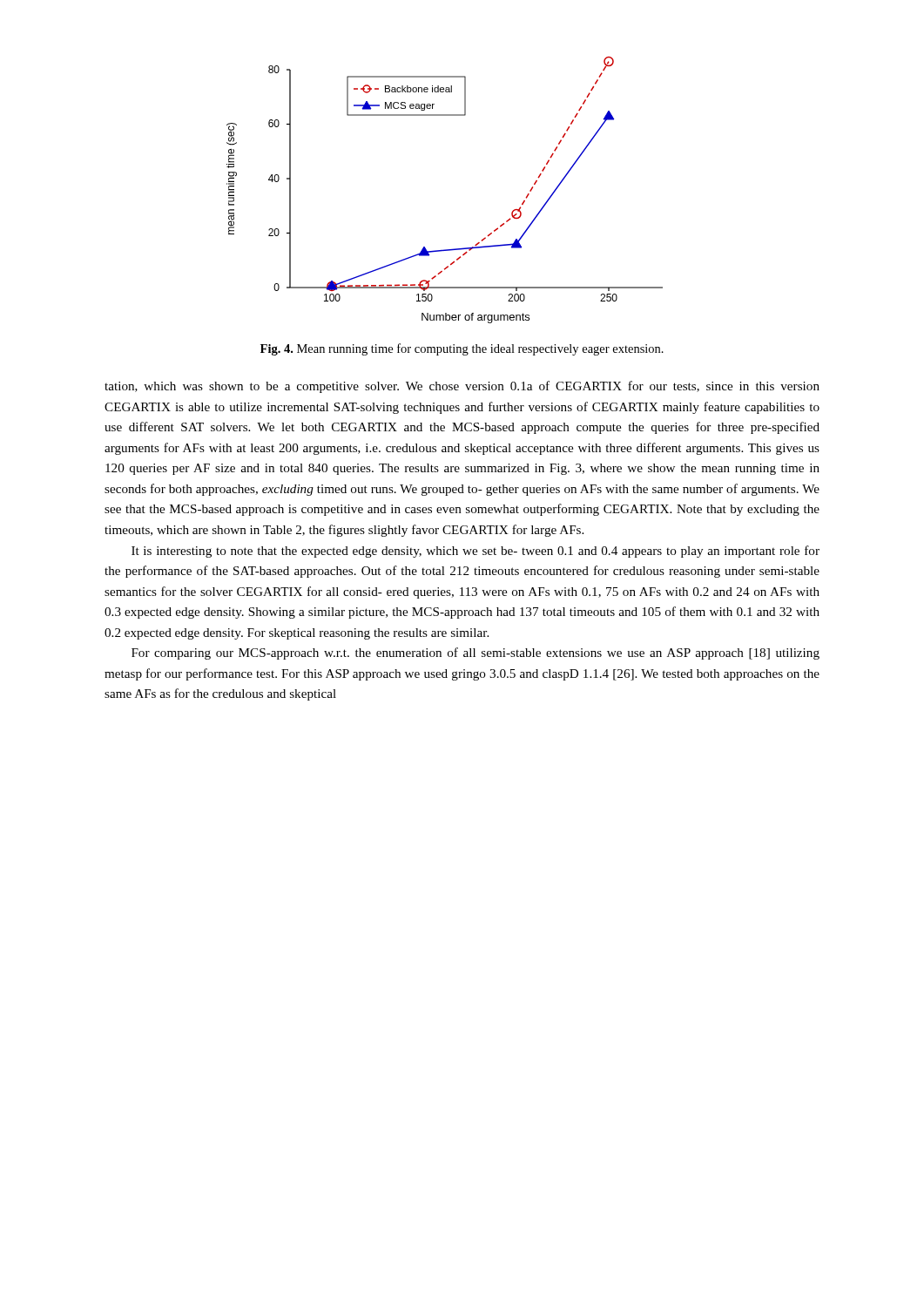Find the caption
924x1307 pixels.
pyautogui.click(x=462, y=349)
